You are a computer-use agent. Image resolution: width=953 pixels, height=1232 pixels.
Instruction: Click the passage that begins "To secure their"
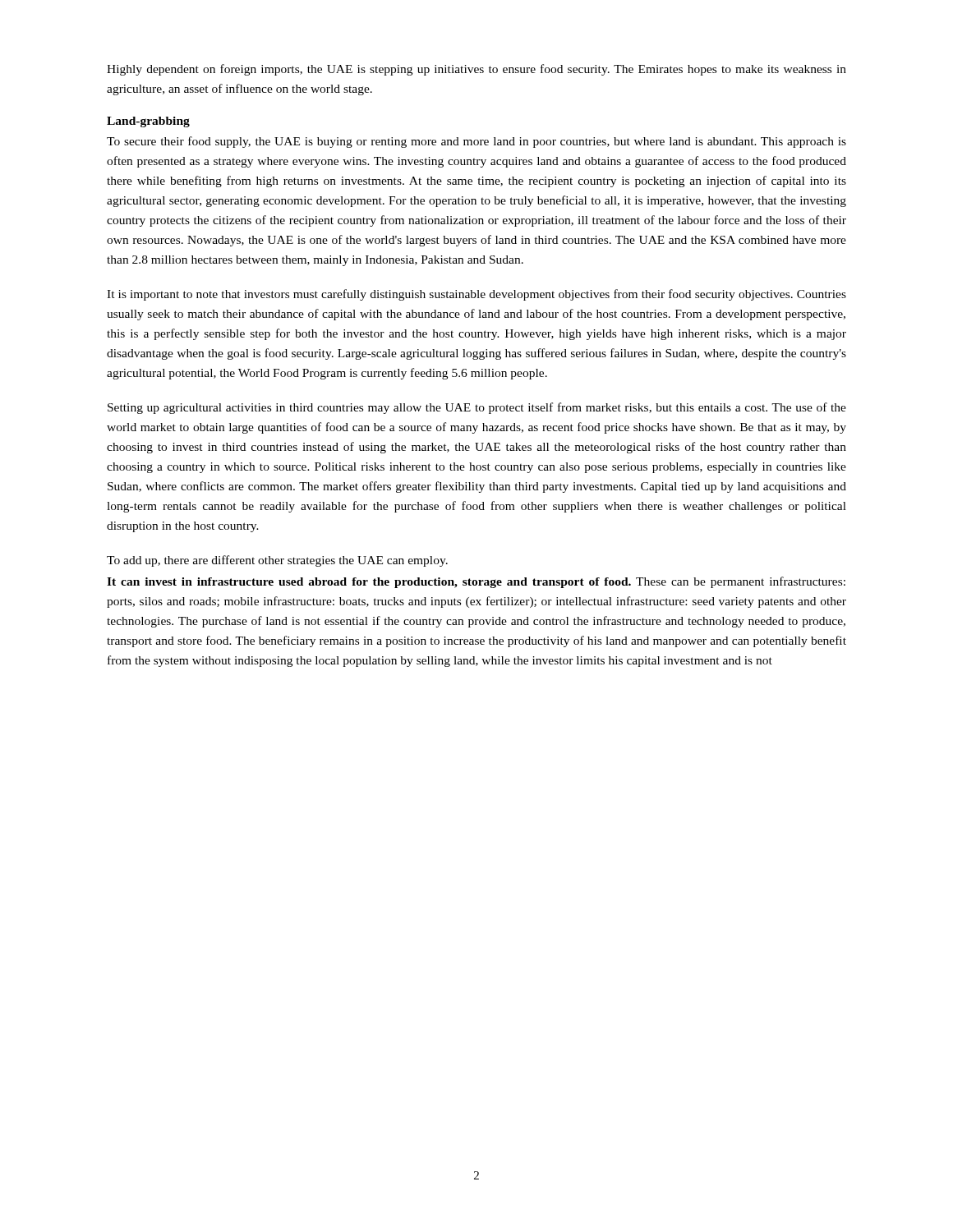476,200
